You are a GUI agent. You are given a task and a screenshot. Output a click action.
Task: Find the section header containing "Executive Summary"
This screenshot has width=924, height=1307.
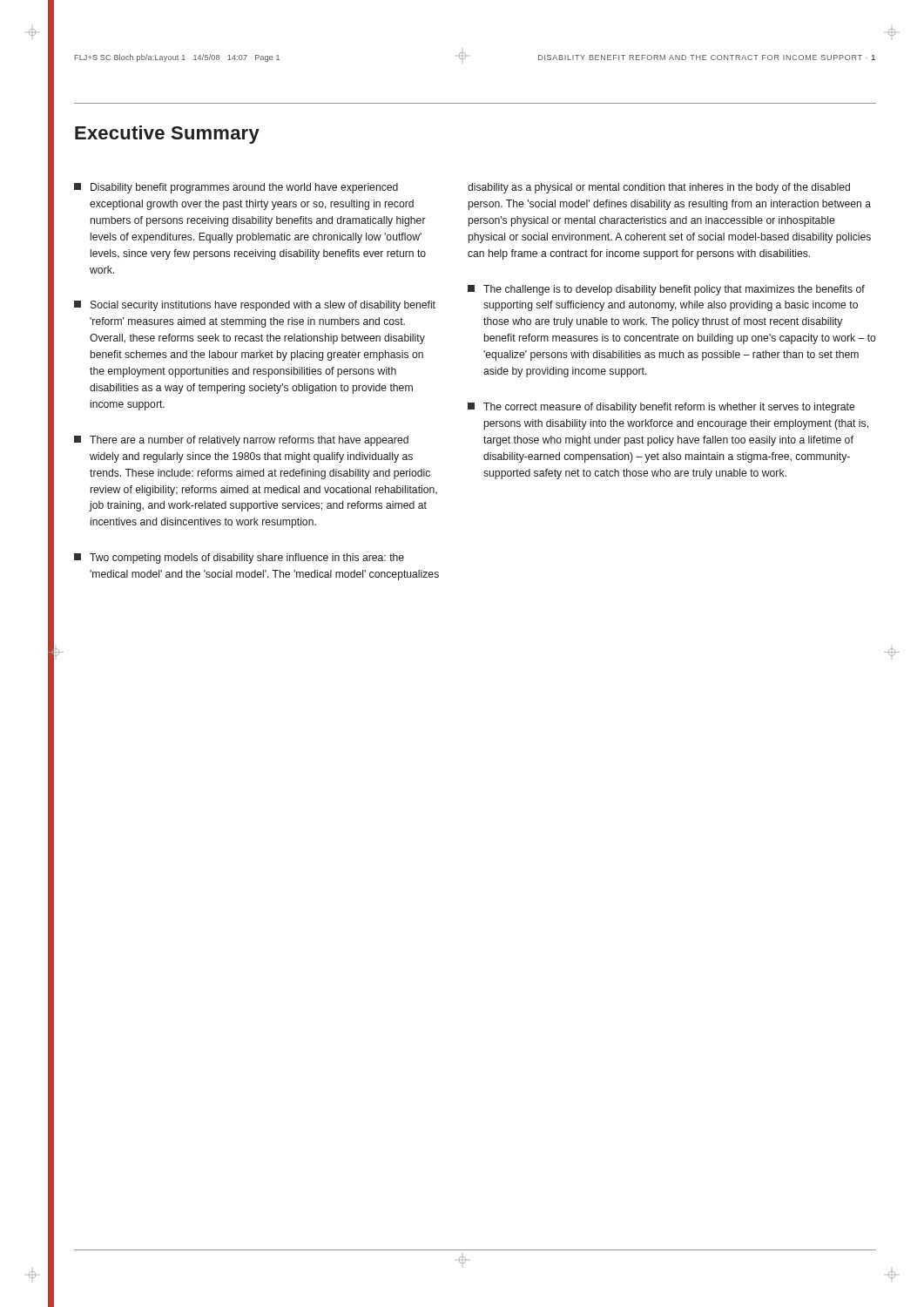[167, 133]
